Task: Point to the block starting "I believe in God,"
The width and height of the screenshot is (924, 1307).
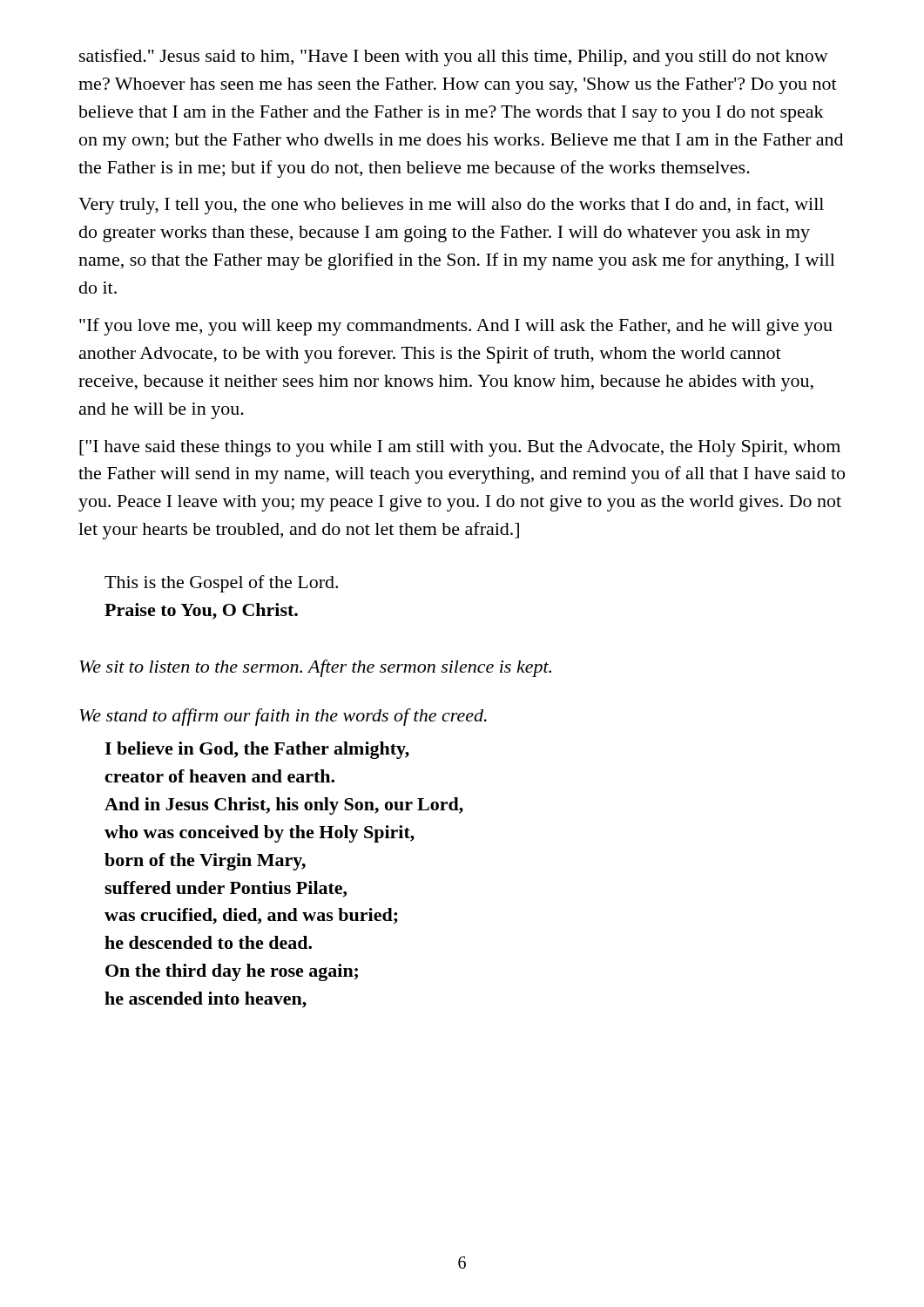Action: [257, 750]
